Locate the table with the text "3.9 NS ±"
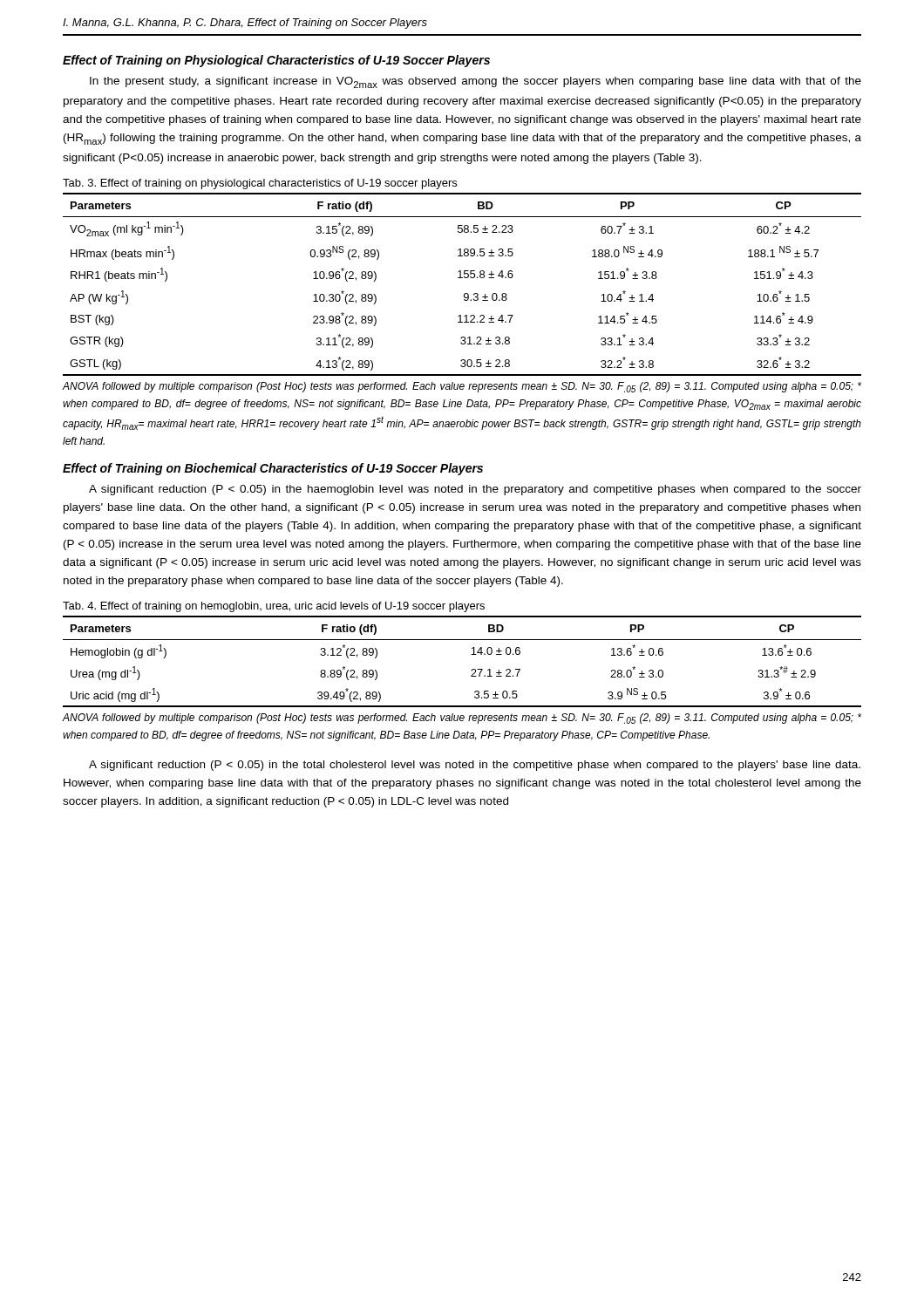Image resolution: width=924 pixels, height=1308 pixels. point(462,661)
